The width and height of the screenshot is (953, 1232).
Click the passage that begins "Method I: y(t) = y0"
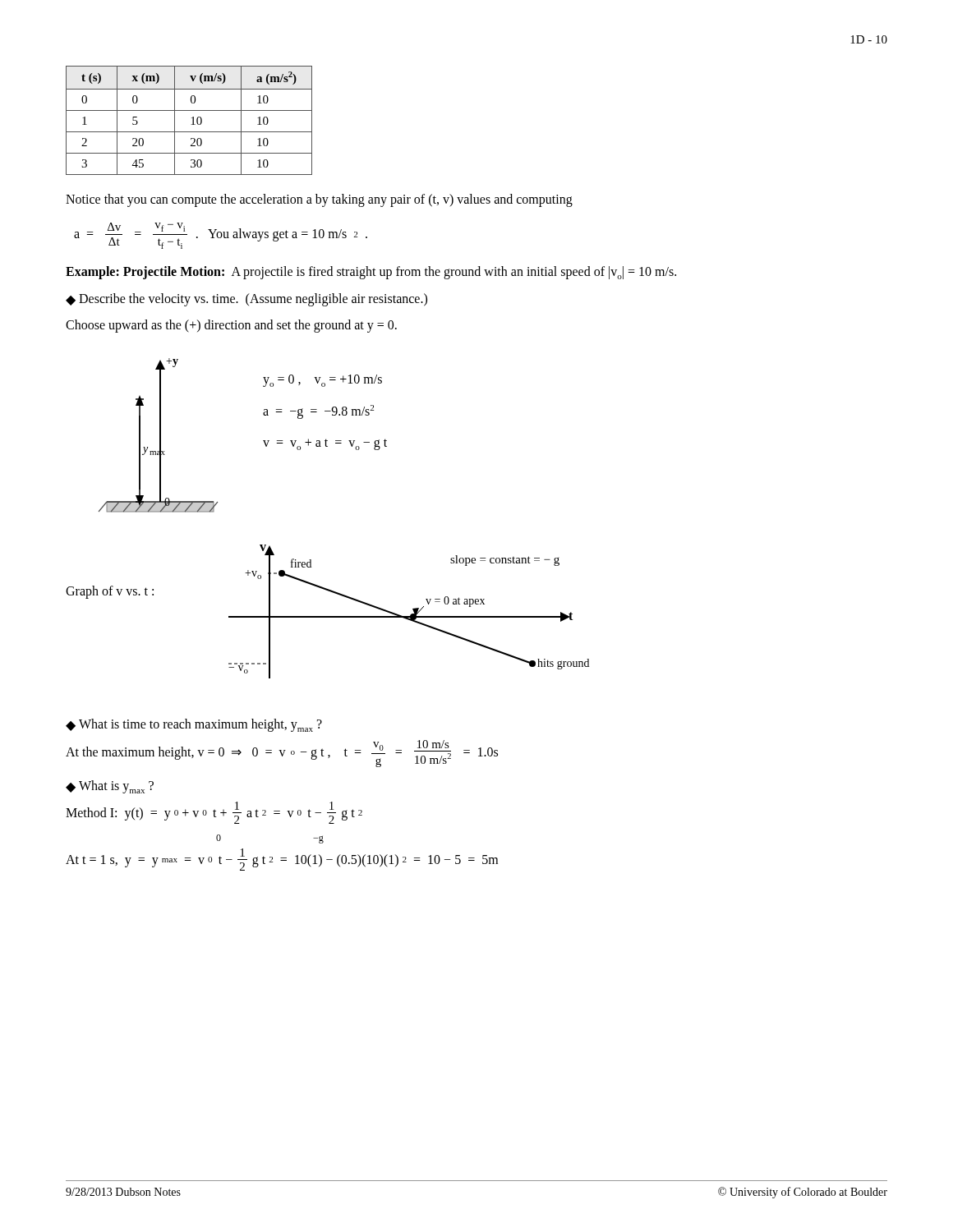click(214, 813)
